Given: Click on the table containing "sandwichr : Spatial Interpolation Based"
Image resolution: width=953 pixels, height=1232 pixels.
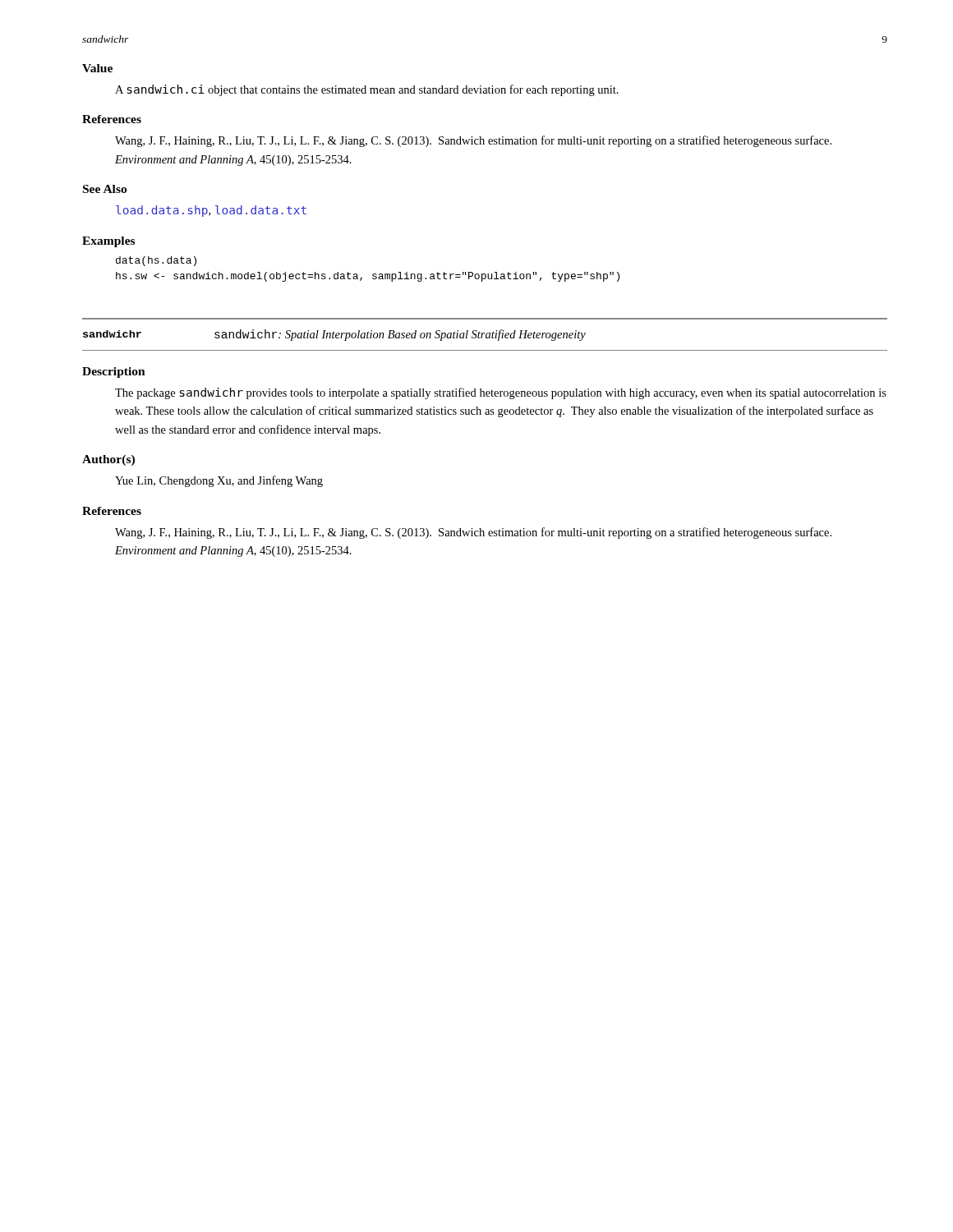Looking at the screenshot, I should coord(485,335).
